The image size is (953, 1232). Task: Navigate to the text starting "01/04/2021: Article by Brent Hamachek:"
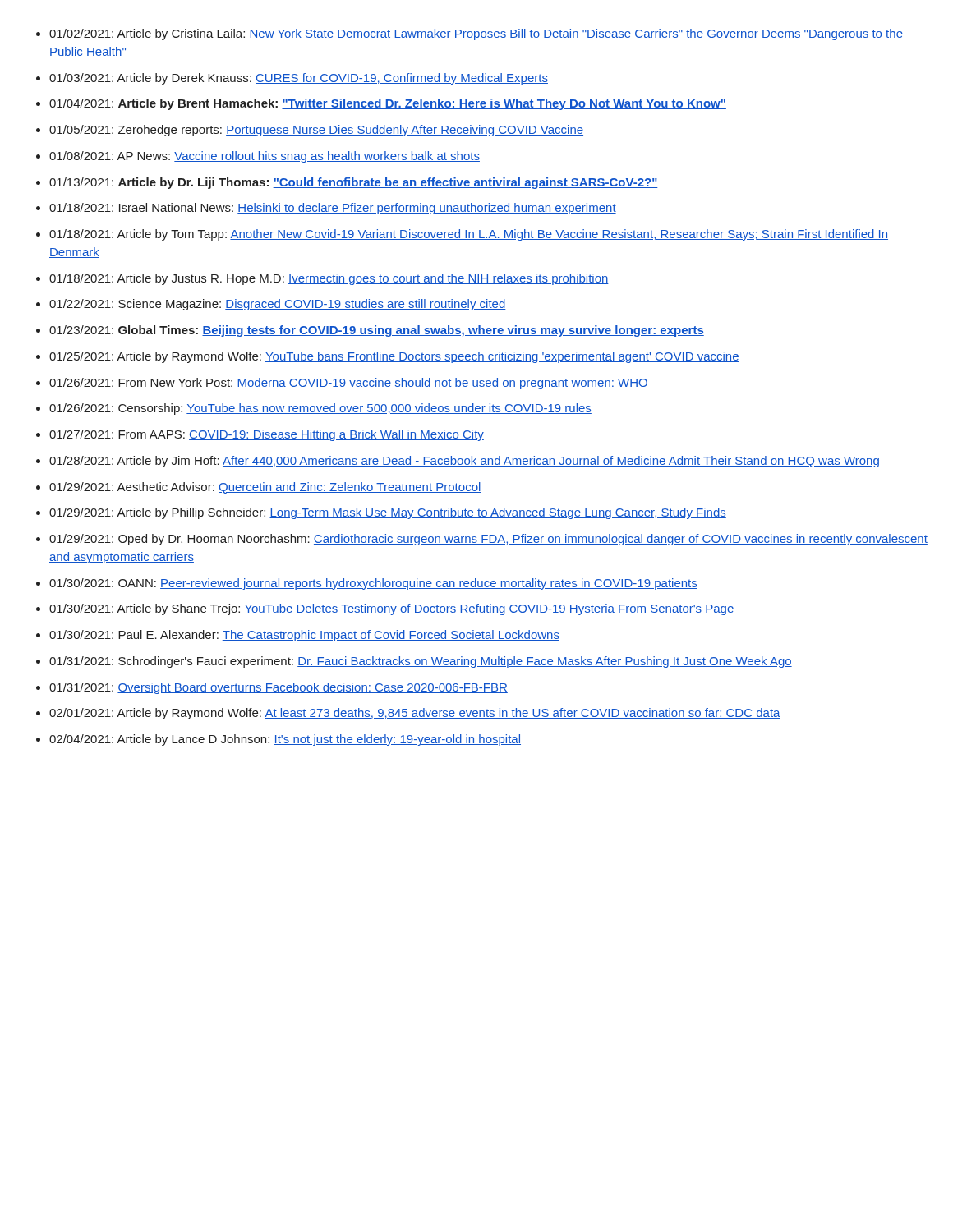pyautogui.click(x=388, y=103)
